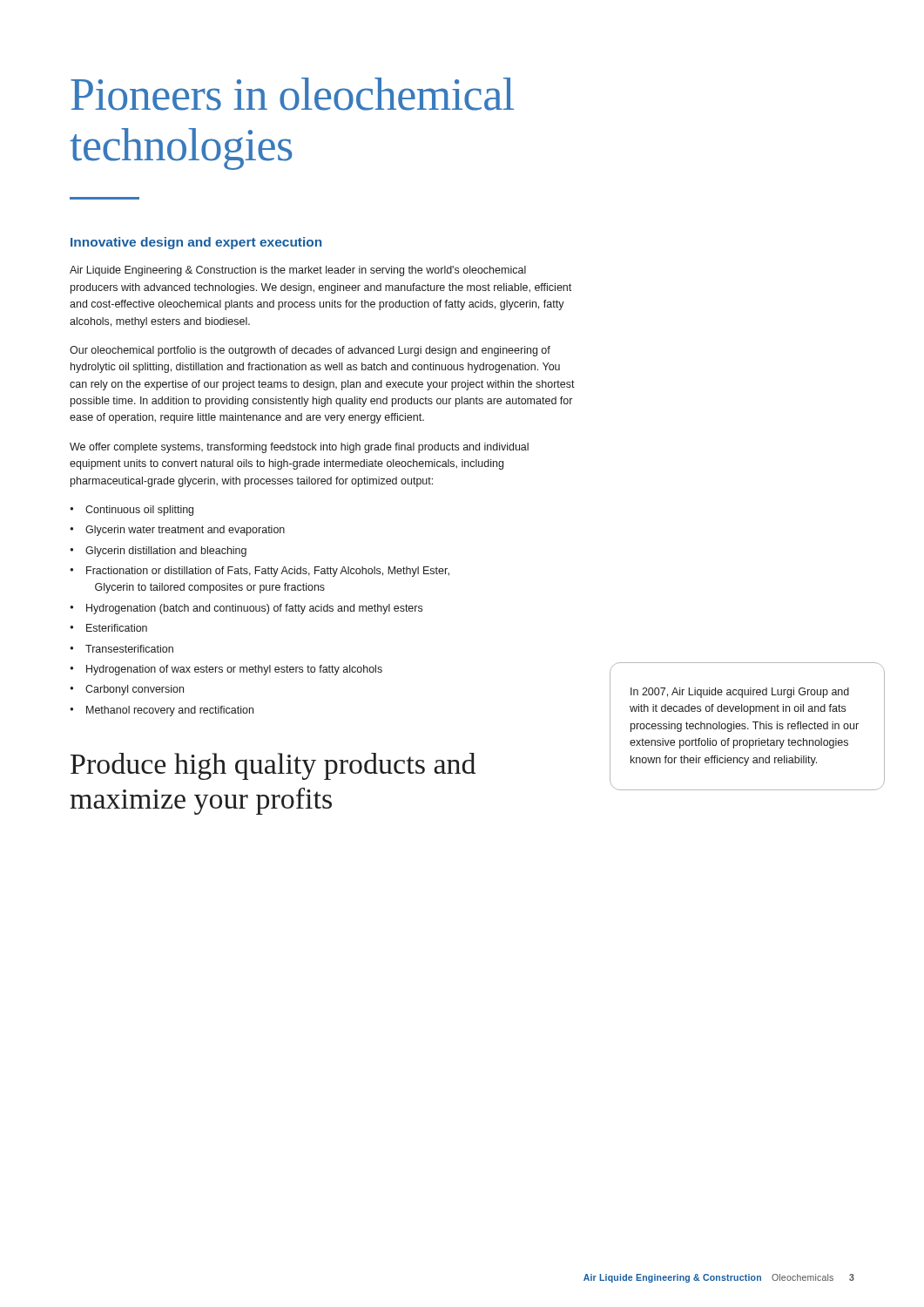
Task: Locate the list item that reads "Methanol recovery and rectification"
Action: pyautogui.click(x=170, y=710)
